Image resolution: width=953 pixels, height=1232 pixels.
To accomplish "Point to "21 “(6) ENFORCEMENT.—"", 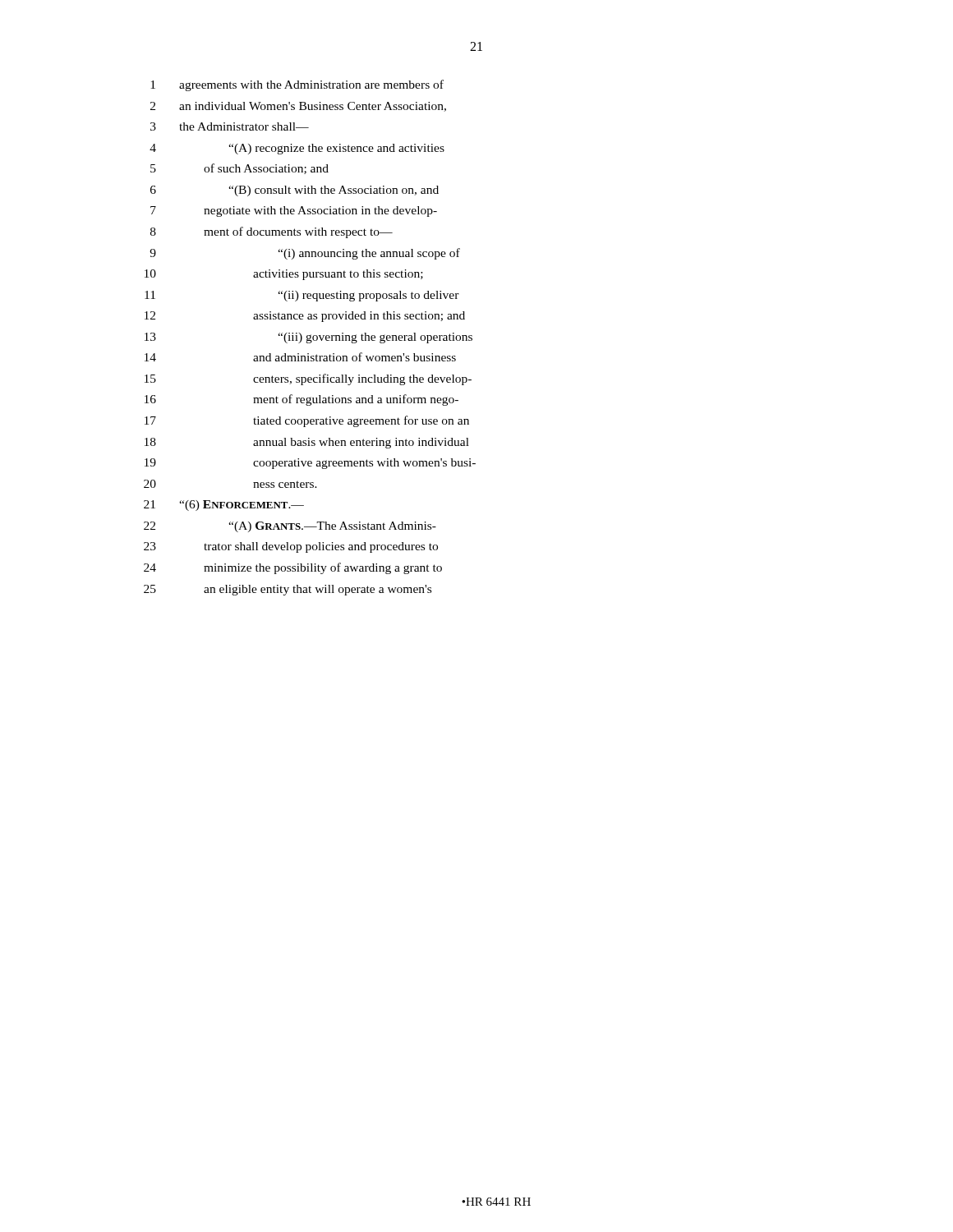I will tap(224, 506).
